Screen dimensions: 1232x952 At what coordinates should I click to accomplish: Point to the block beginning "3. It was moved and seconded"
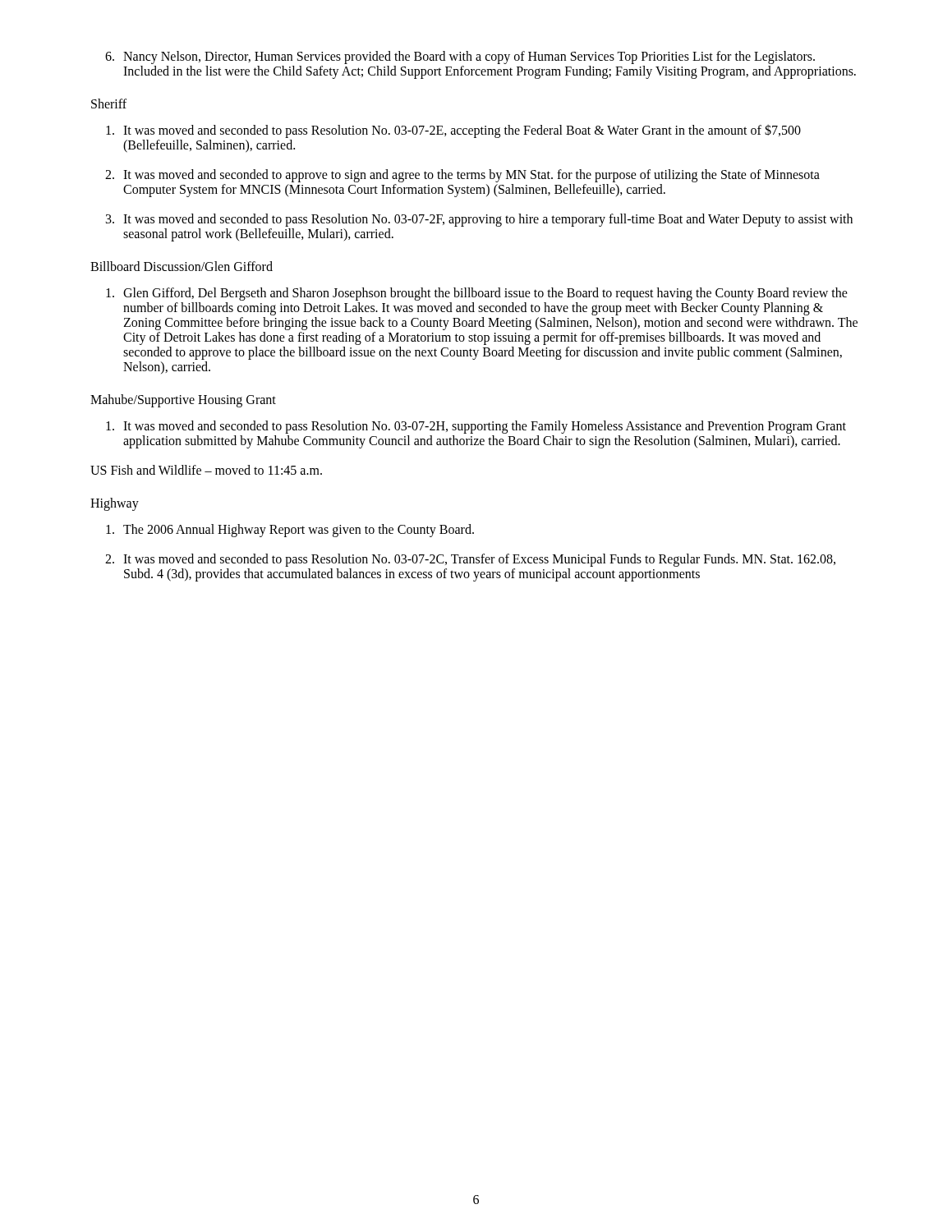(x=476, y=227)
